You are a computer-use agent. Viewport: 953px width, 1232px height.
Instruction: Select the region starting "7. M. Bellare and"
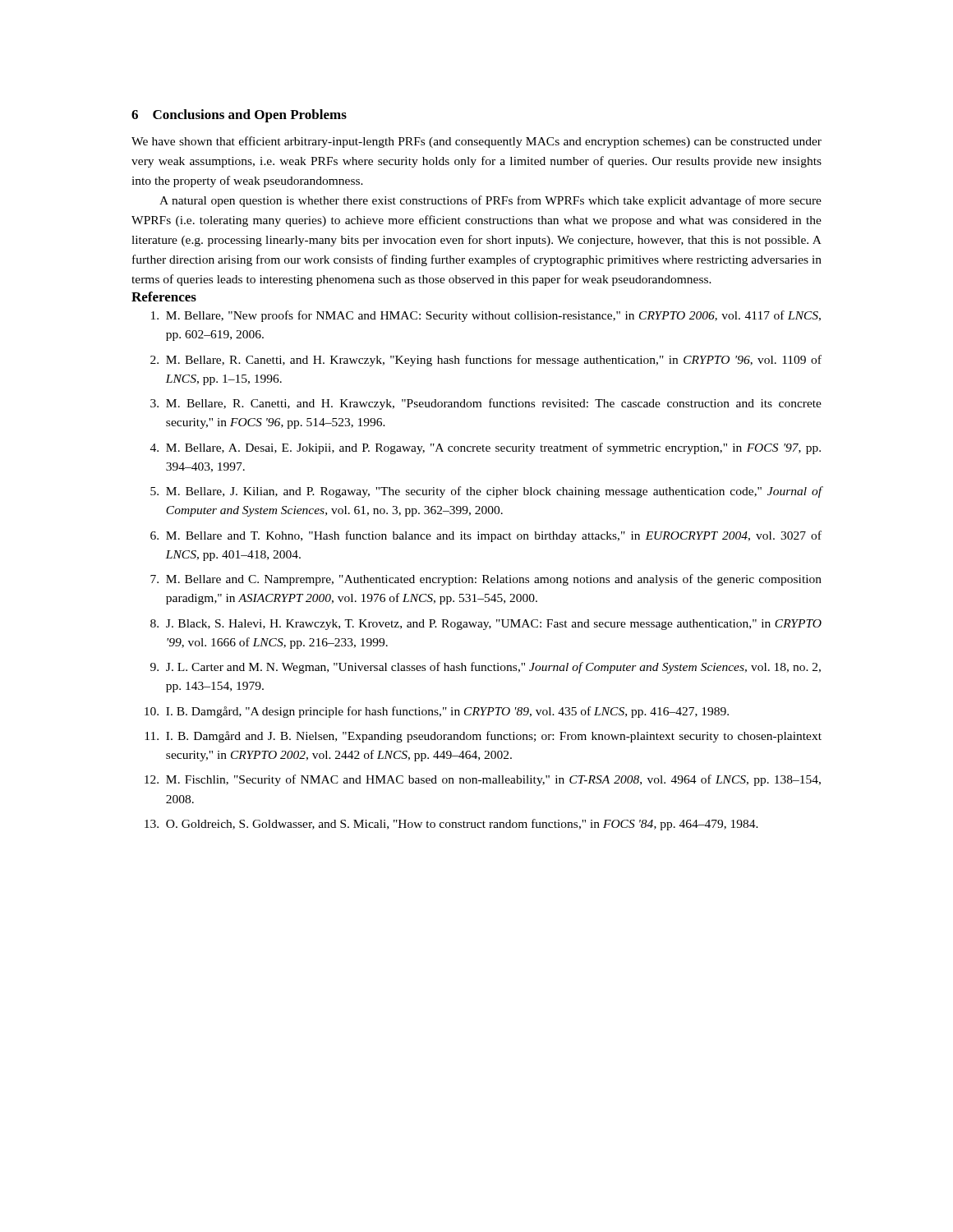[476, 588]
